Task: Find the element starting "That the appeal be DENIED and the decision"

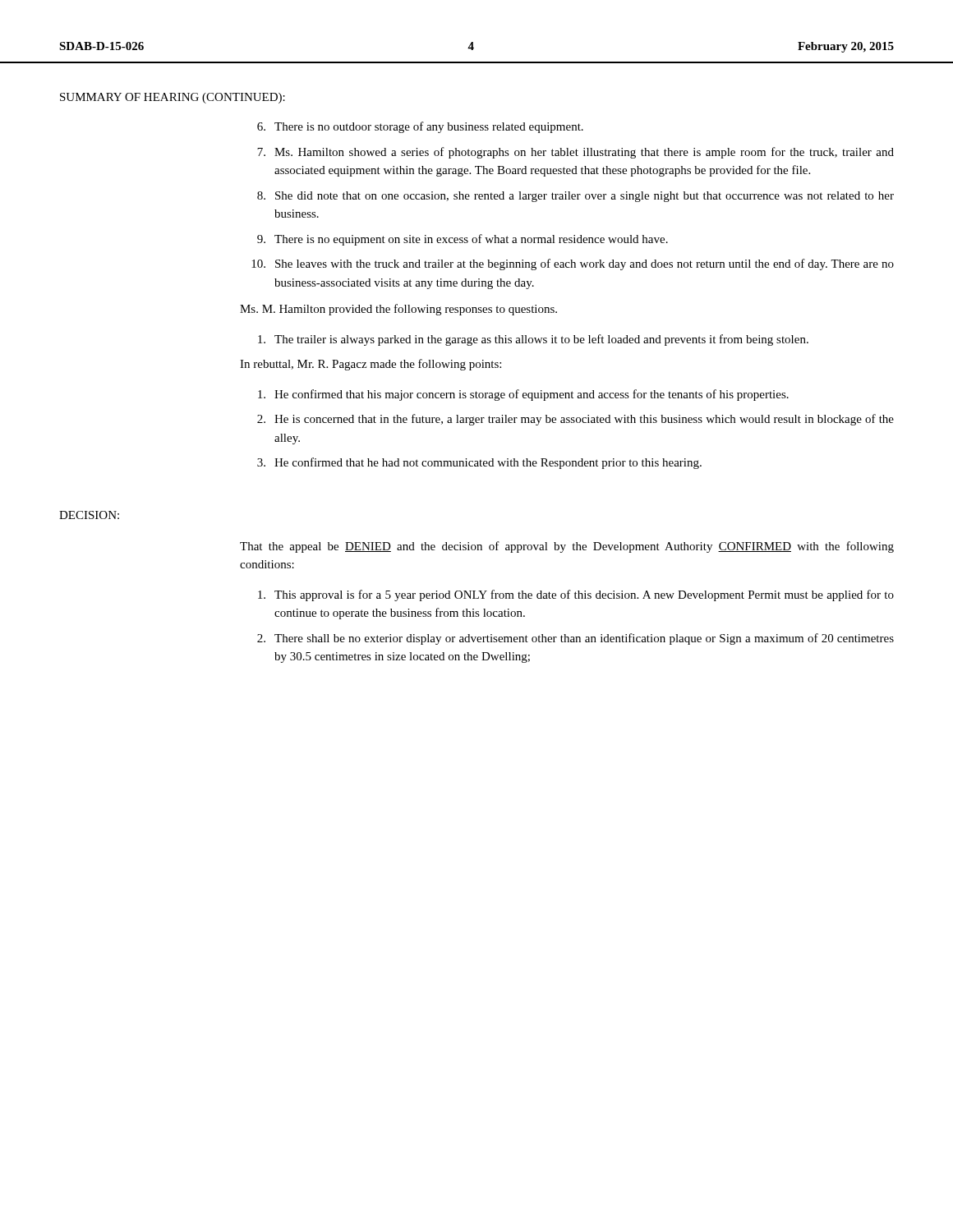Action: click(x=567, y=555)
